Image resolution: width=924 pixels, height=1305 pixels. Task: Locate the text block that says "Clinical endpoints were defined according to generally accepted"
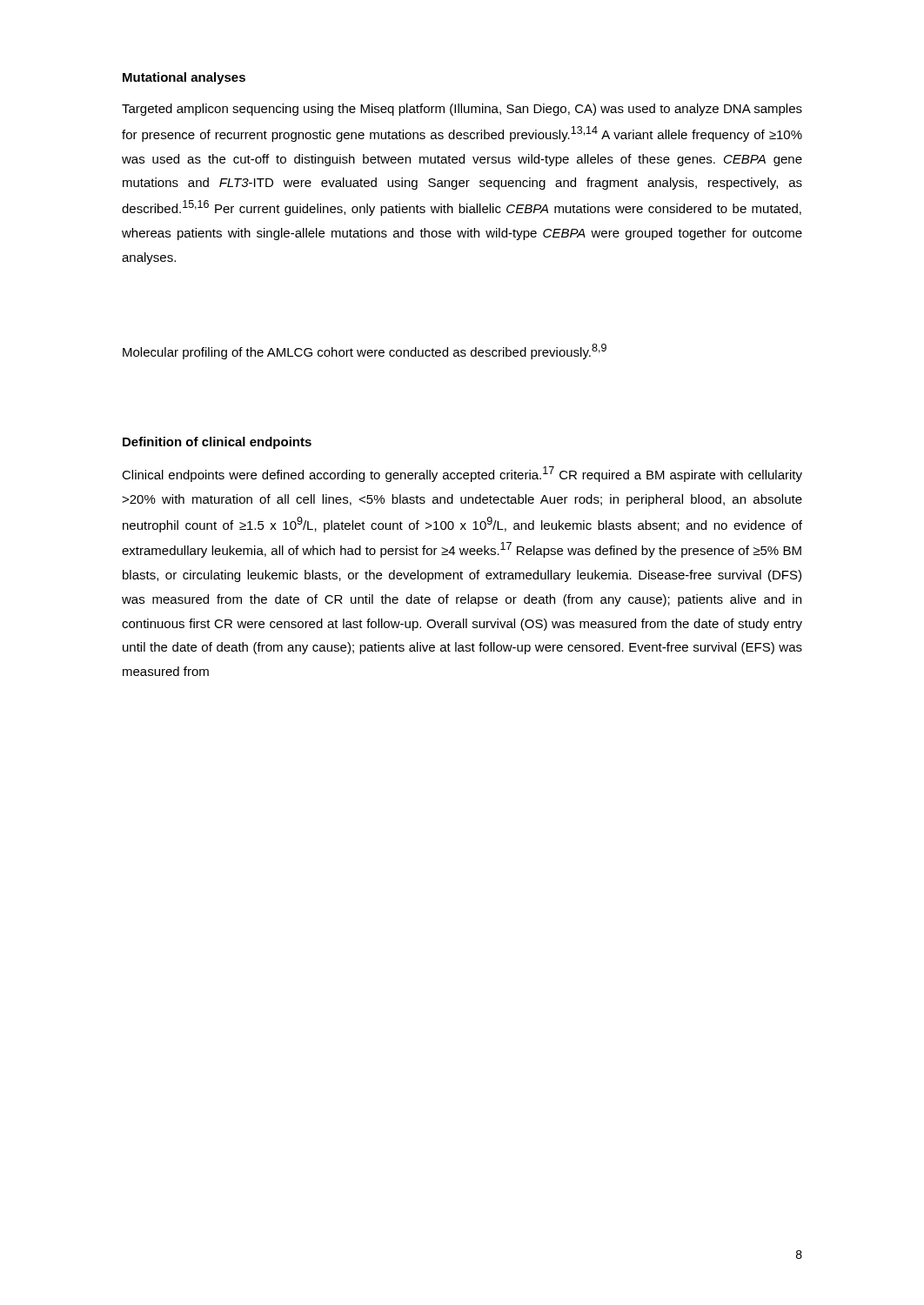pyautogui.click(x=462, y=572)
